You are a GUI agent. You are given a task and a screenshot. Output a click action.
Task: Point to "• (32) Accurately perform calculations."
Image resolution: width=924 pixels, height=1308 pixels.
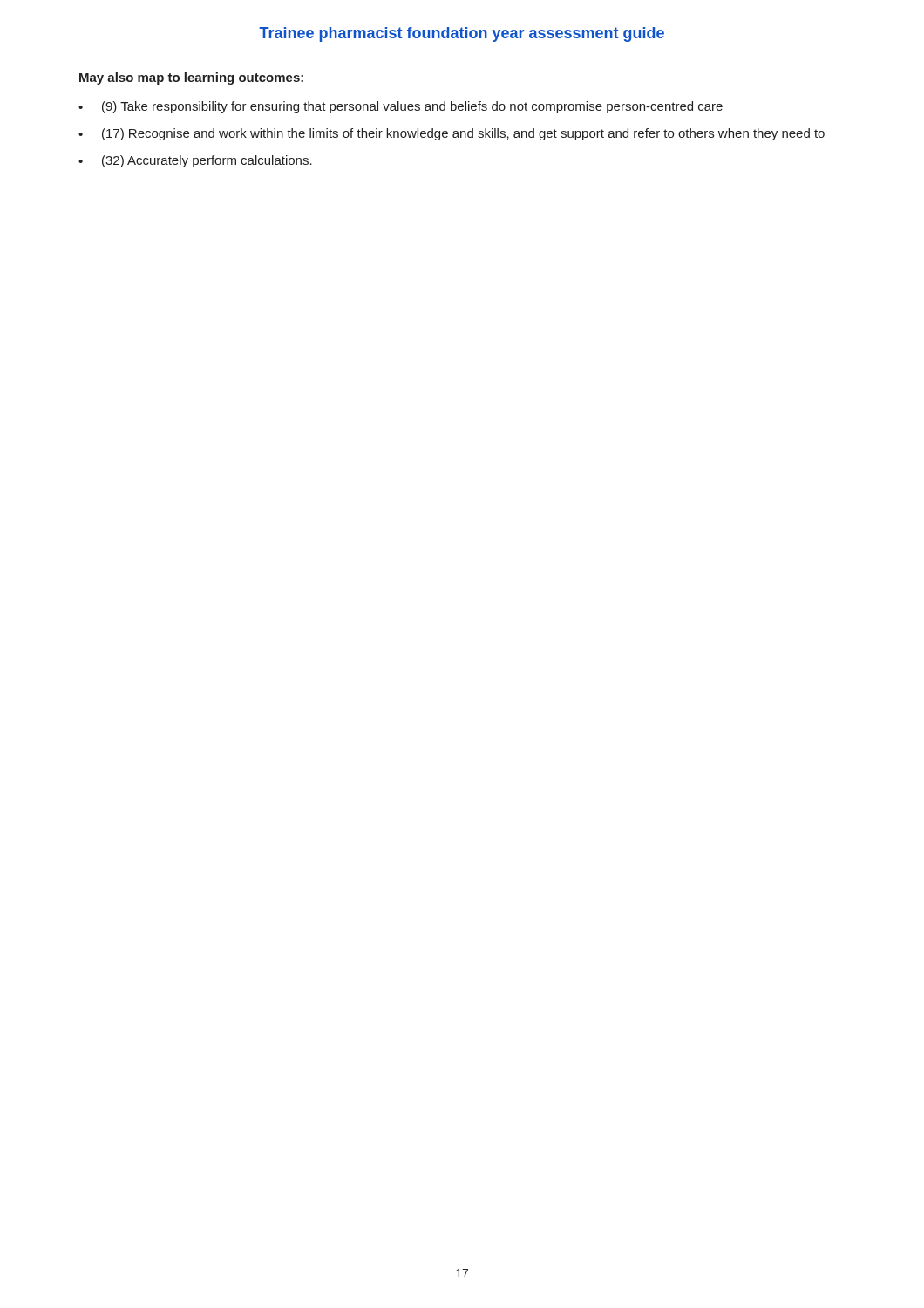[196, 160]
